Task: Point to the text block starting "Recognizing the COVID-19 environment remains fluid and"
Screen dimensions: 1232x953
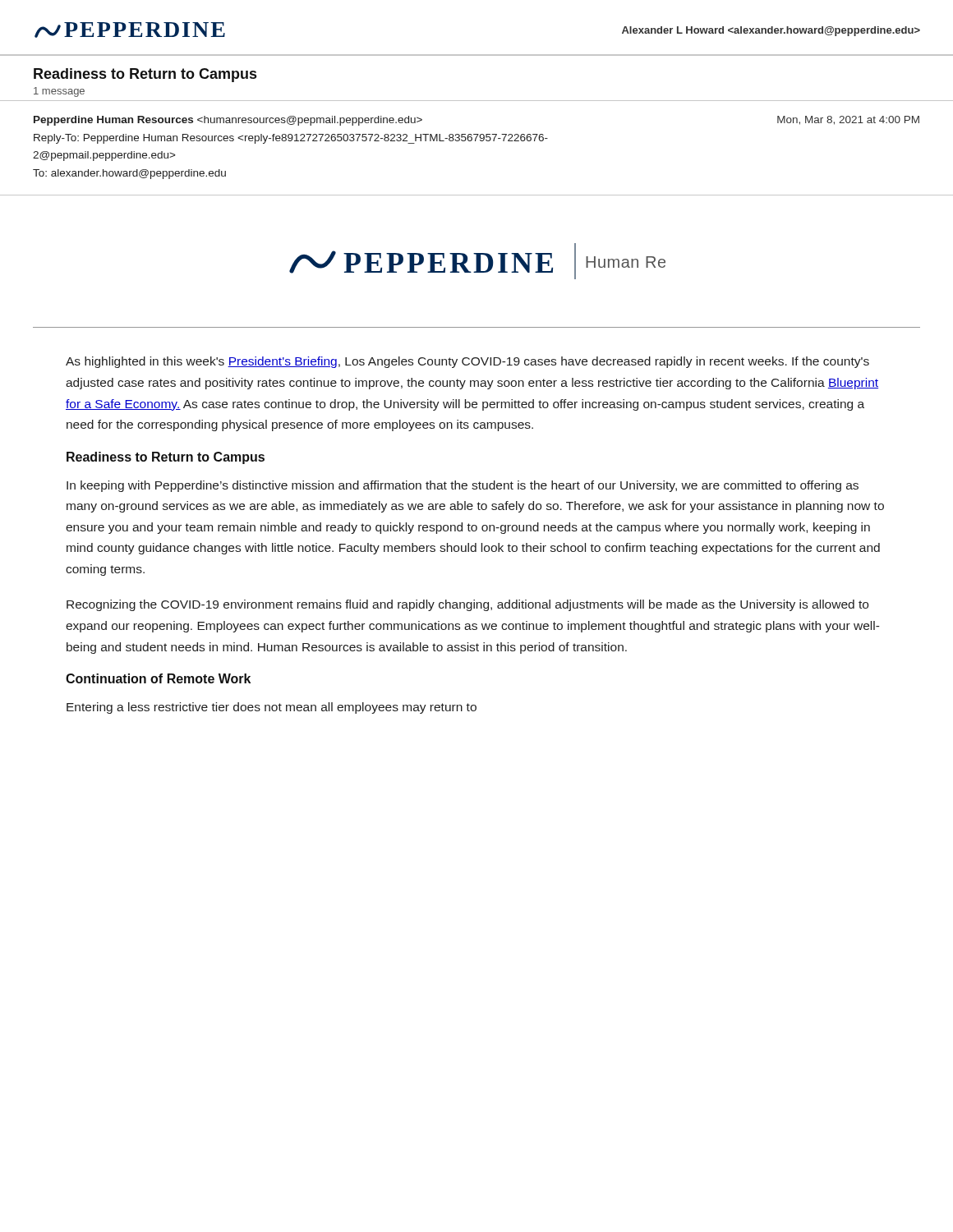Action: [473, 625]
